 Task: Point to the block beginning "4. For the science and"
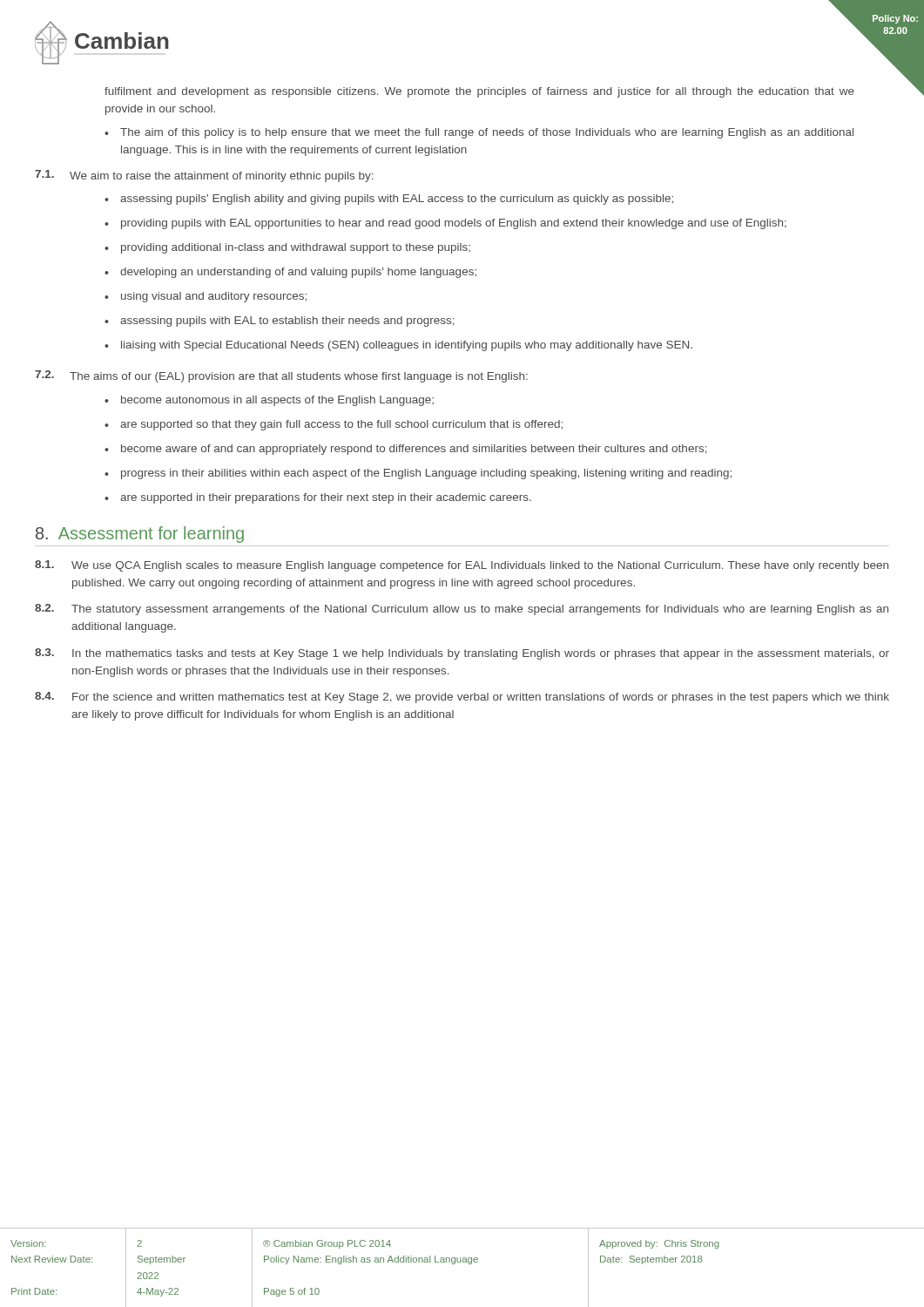462,706
